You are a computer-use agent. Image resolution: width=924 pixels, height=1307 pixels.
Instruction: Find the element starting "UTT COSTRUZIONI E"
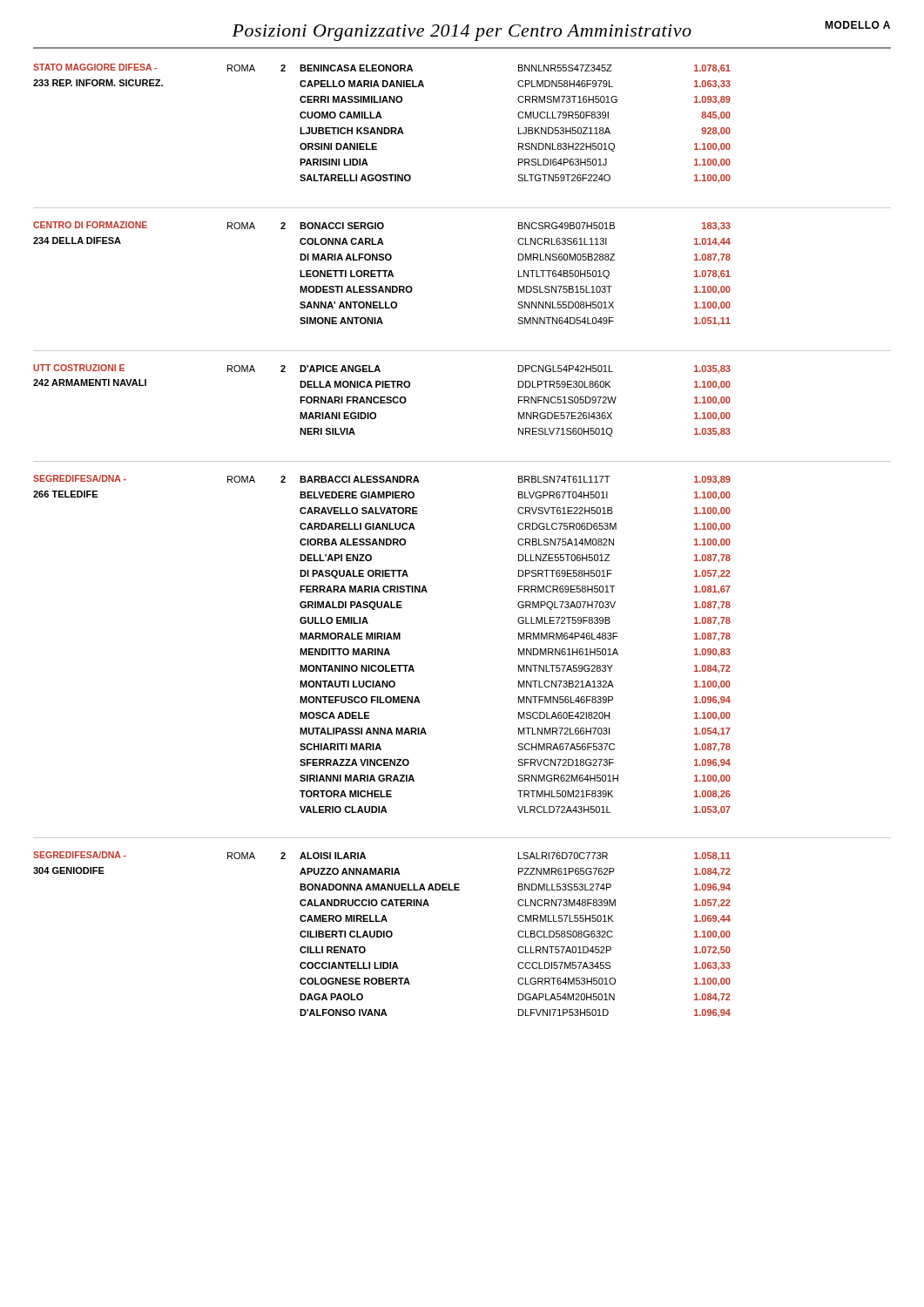[79, 367]
